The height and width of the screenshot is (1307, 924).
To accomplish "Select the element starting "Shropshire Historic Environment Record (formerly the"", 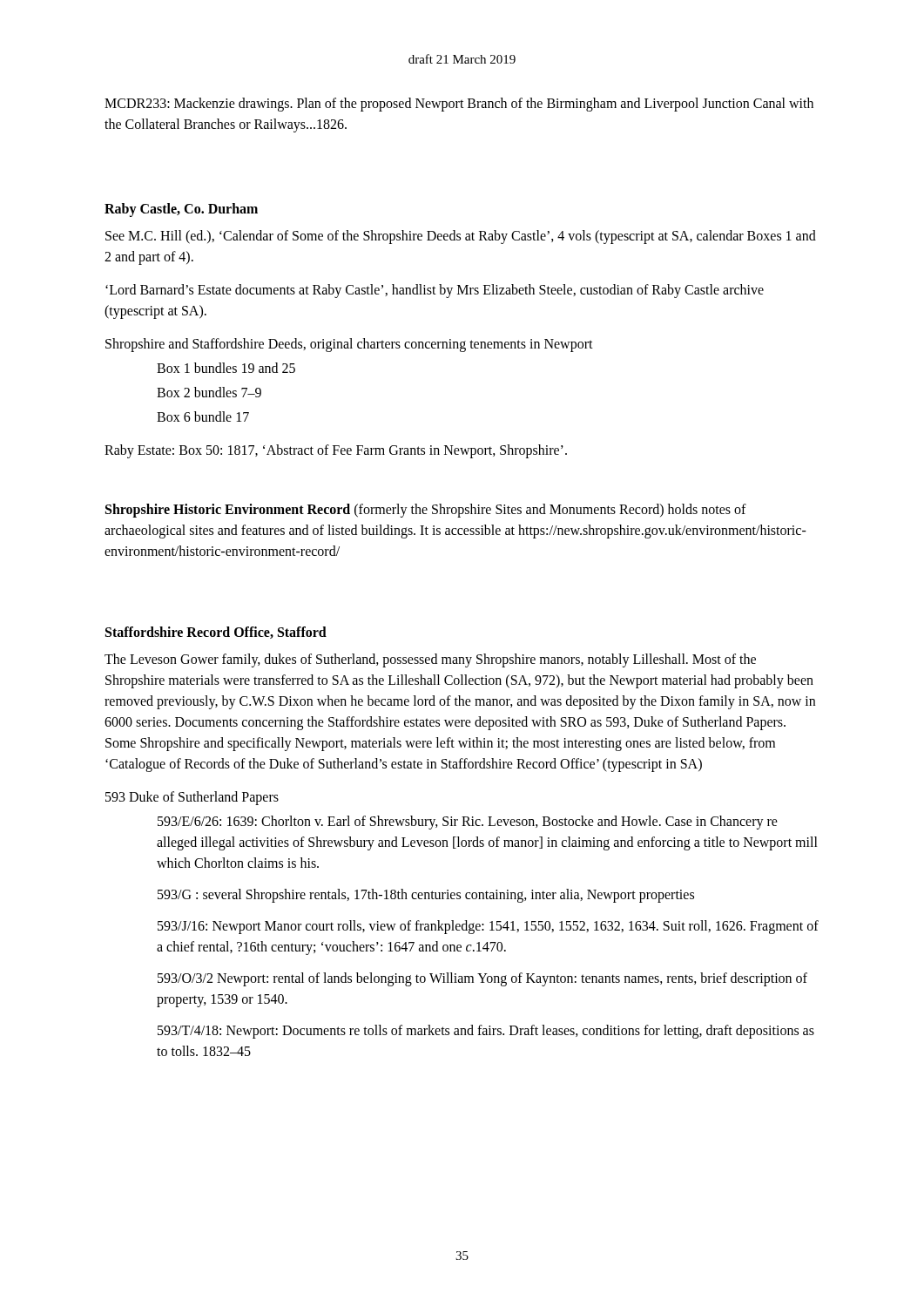I will pyautogui.click(x=455, y=530).
